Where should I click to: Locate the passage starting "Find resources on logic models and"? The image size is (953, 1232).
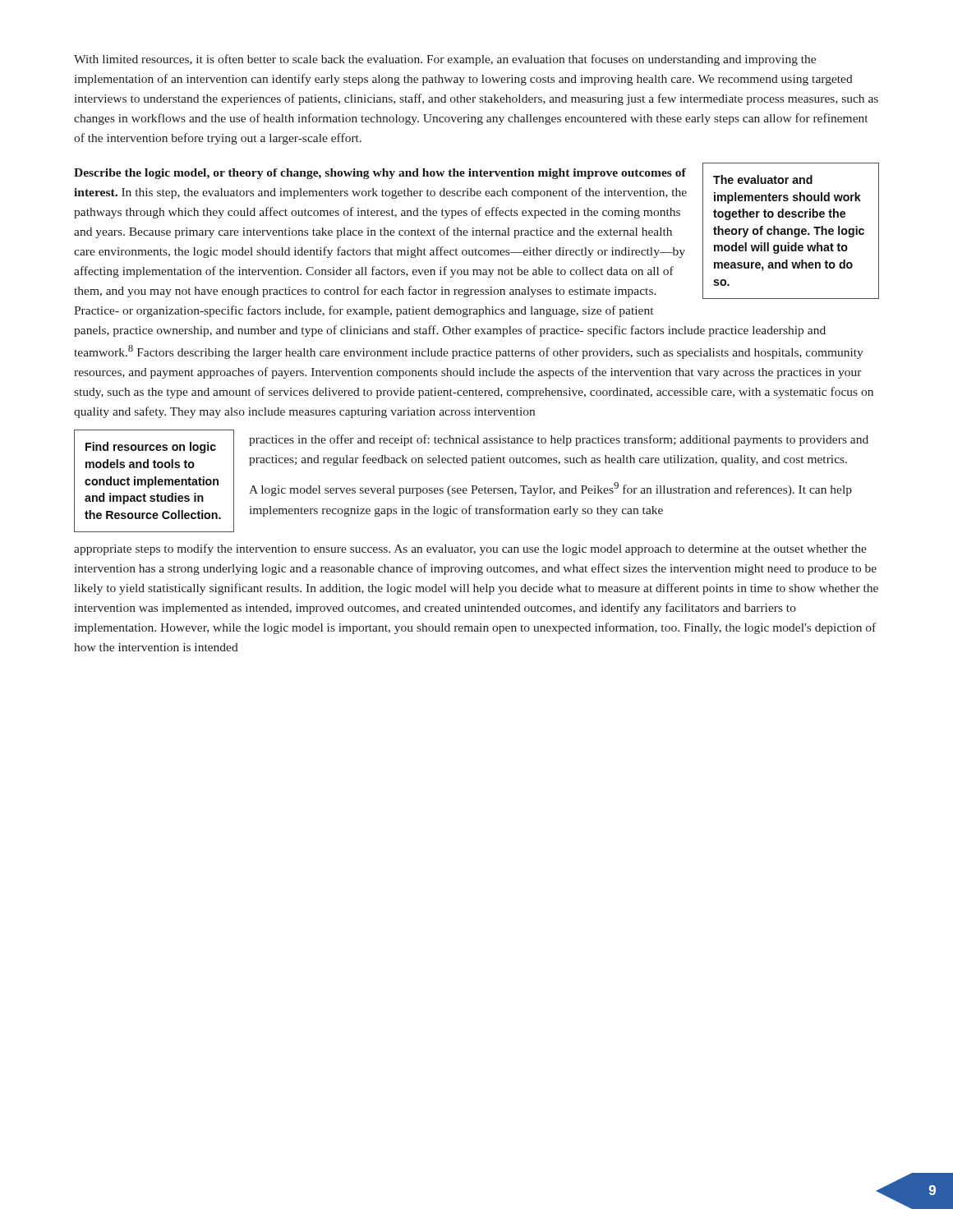pyautogui.click(x=476, y=481)
